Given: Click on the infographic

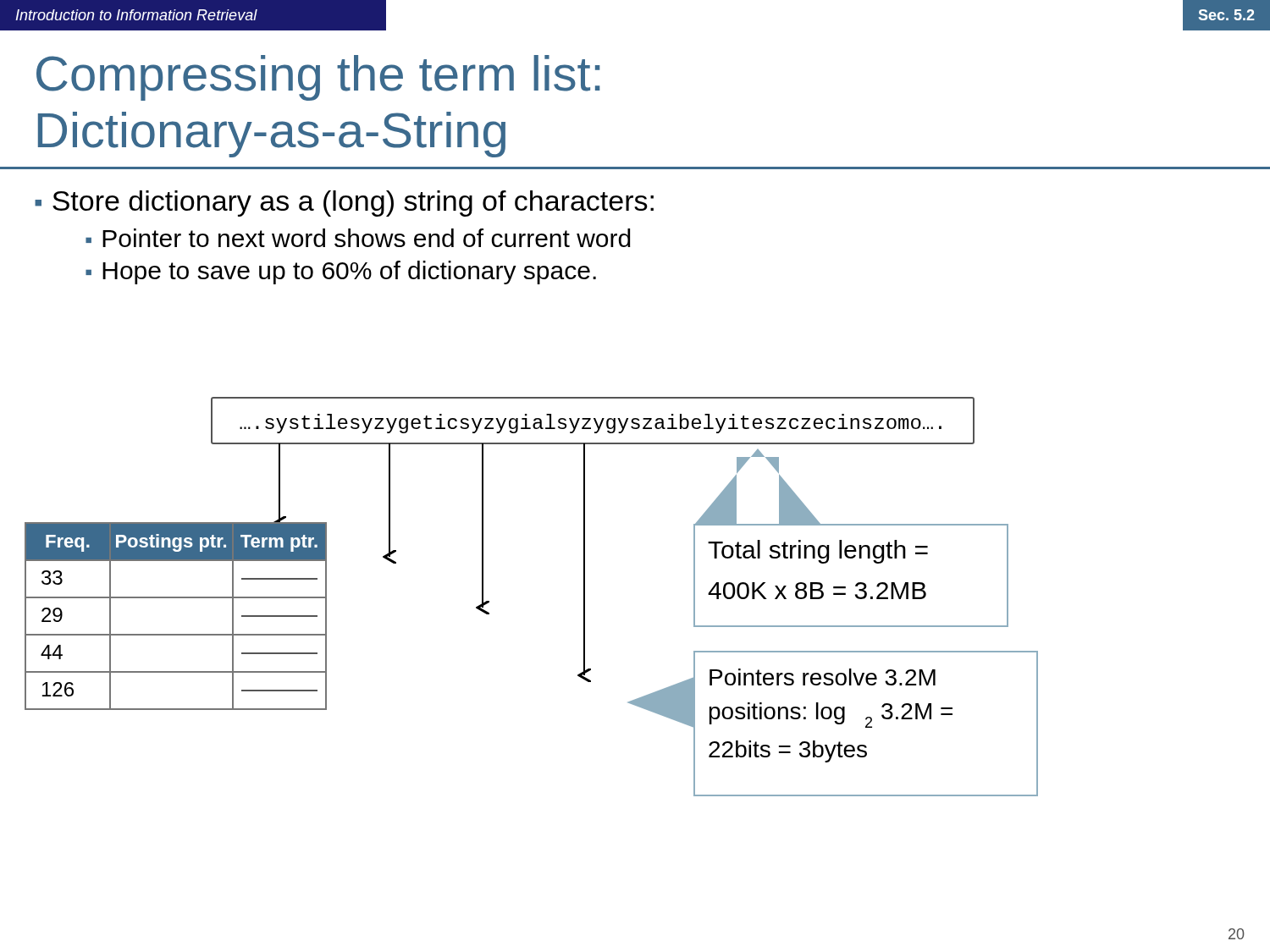Looking at the screenshot, I should click(635, 645).
